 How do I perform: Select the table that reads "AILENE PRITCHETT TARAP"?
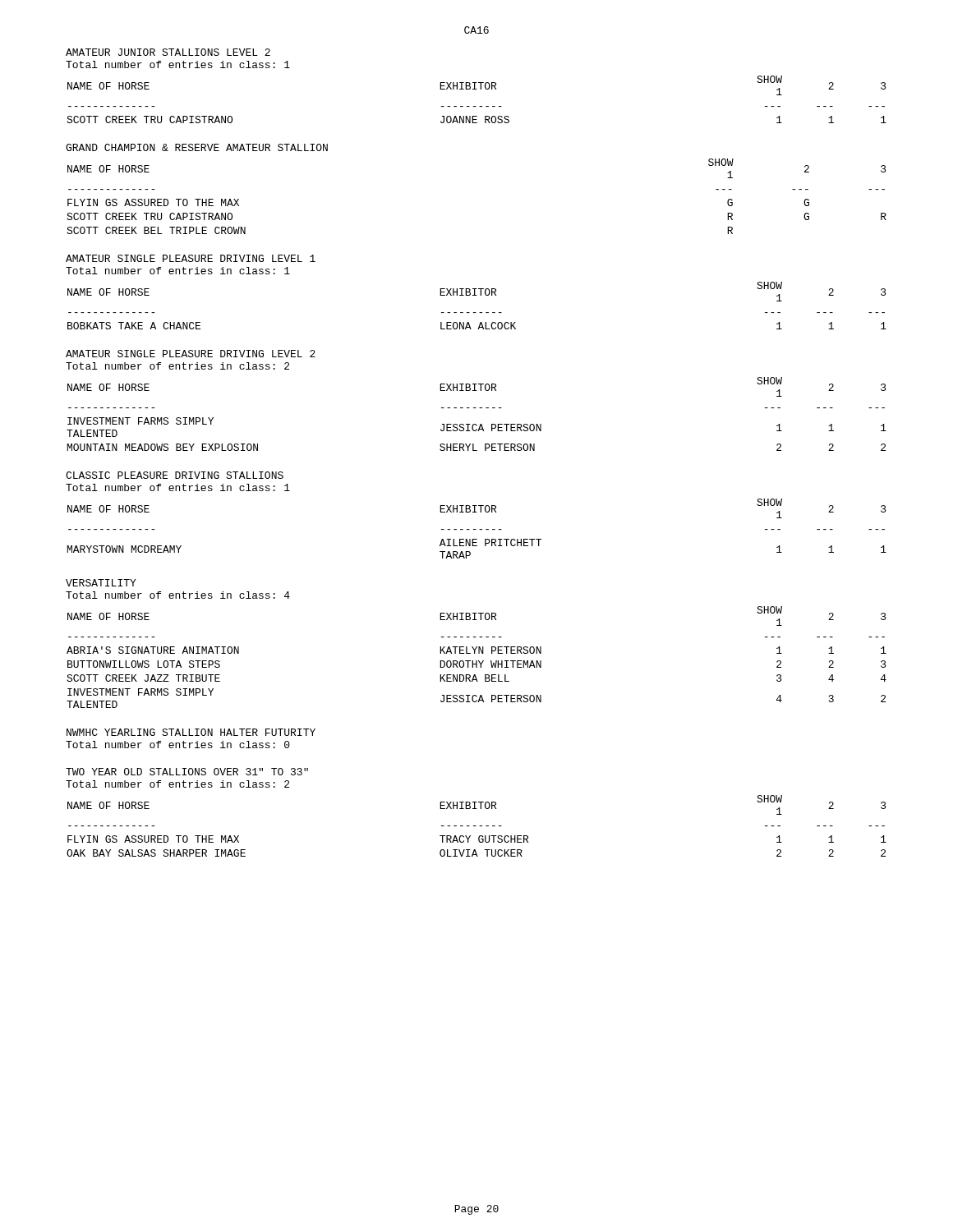coord(476,529)
